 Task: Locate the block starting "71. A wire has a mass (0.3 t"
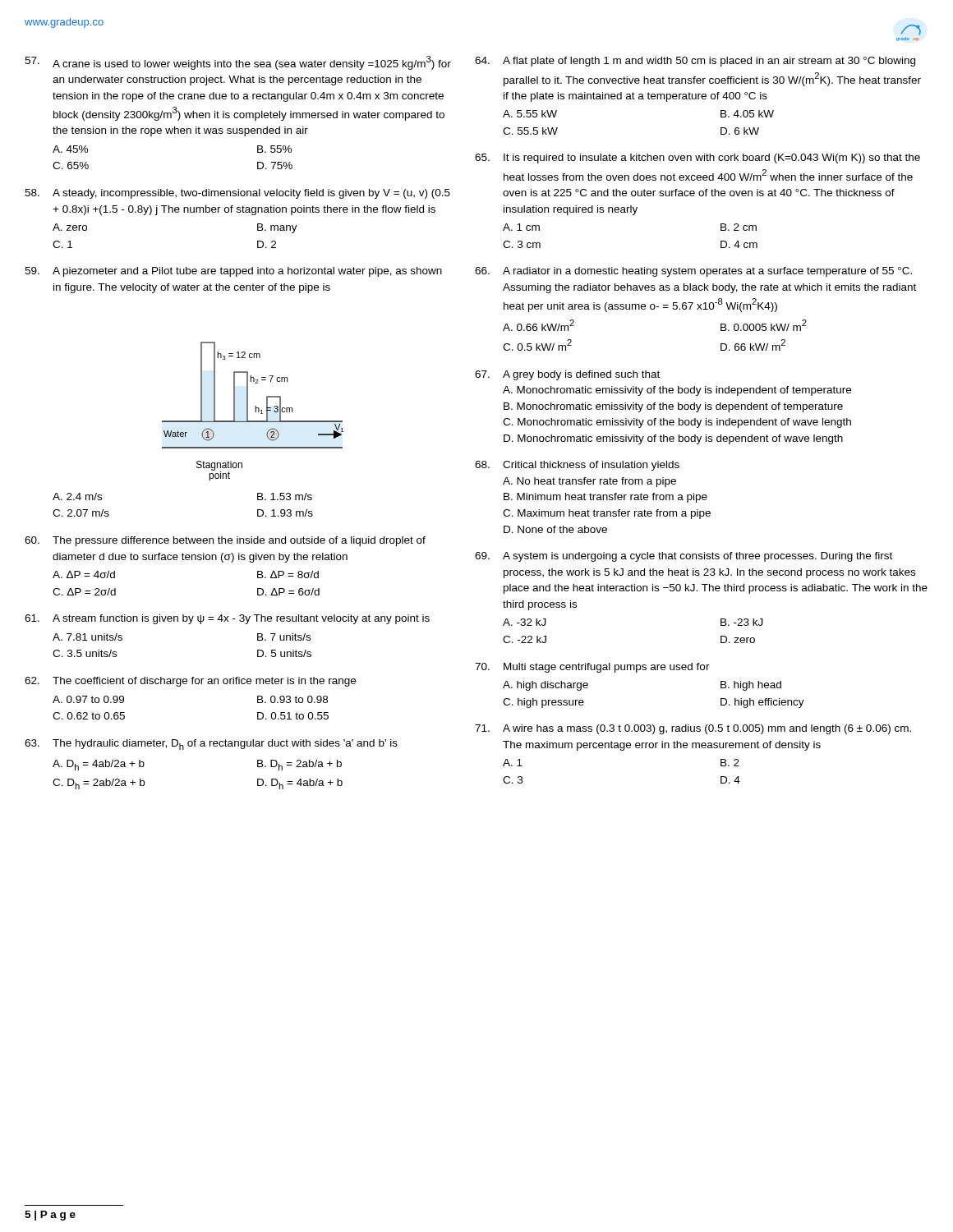(x=702, y=754)
